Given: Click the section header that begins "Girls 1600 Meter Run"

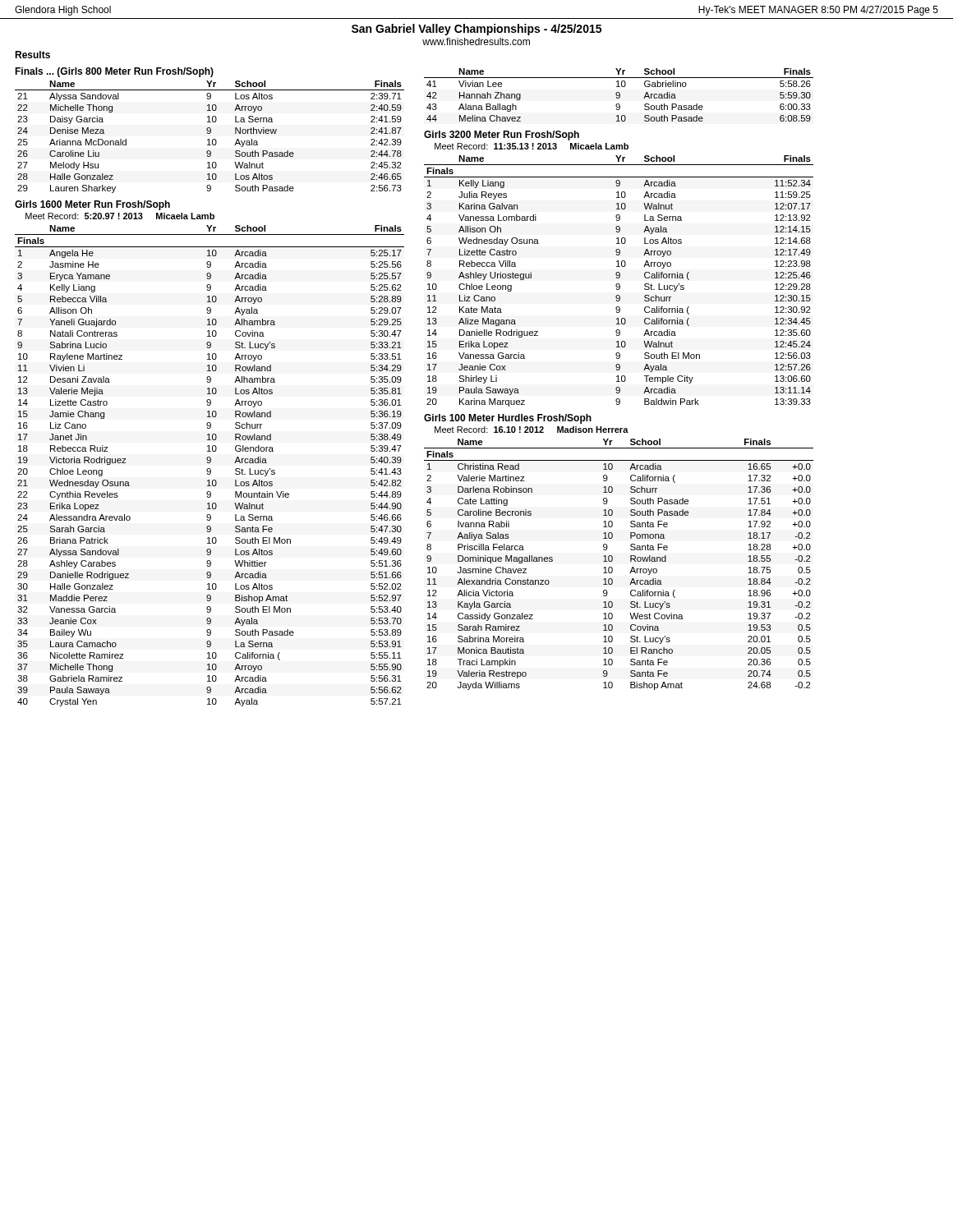Looking at the screenshot, I should [93, 205].
